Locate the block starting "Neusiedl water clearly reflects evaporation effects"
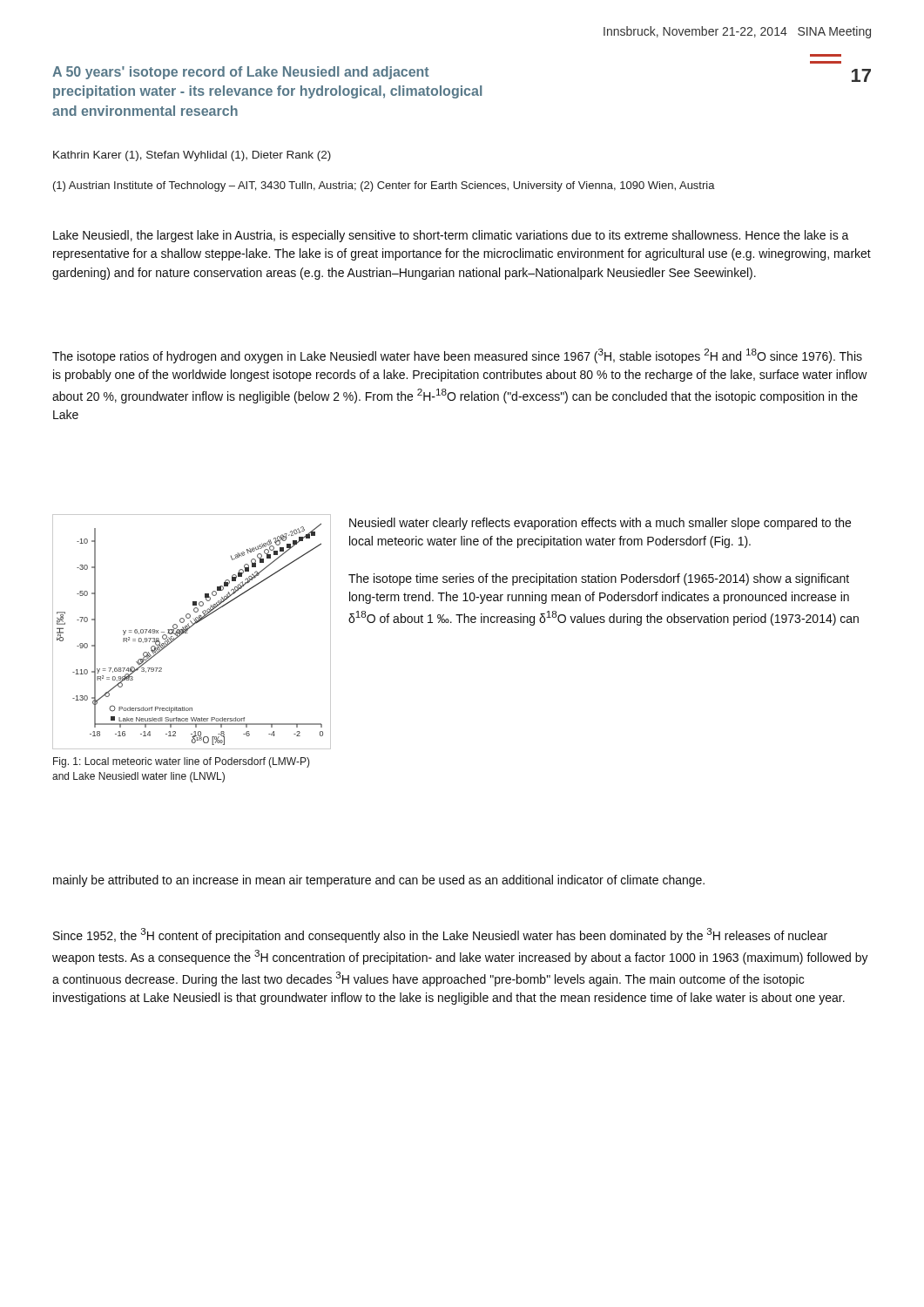Image resolution: width=924 pixels, height=1307 pixels. tap(600, 532)
